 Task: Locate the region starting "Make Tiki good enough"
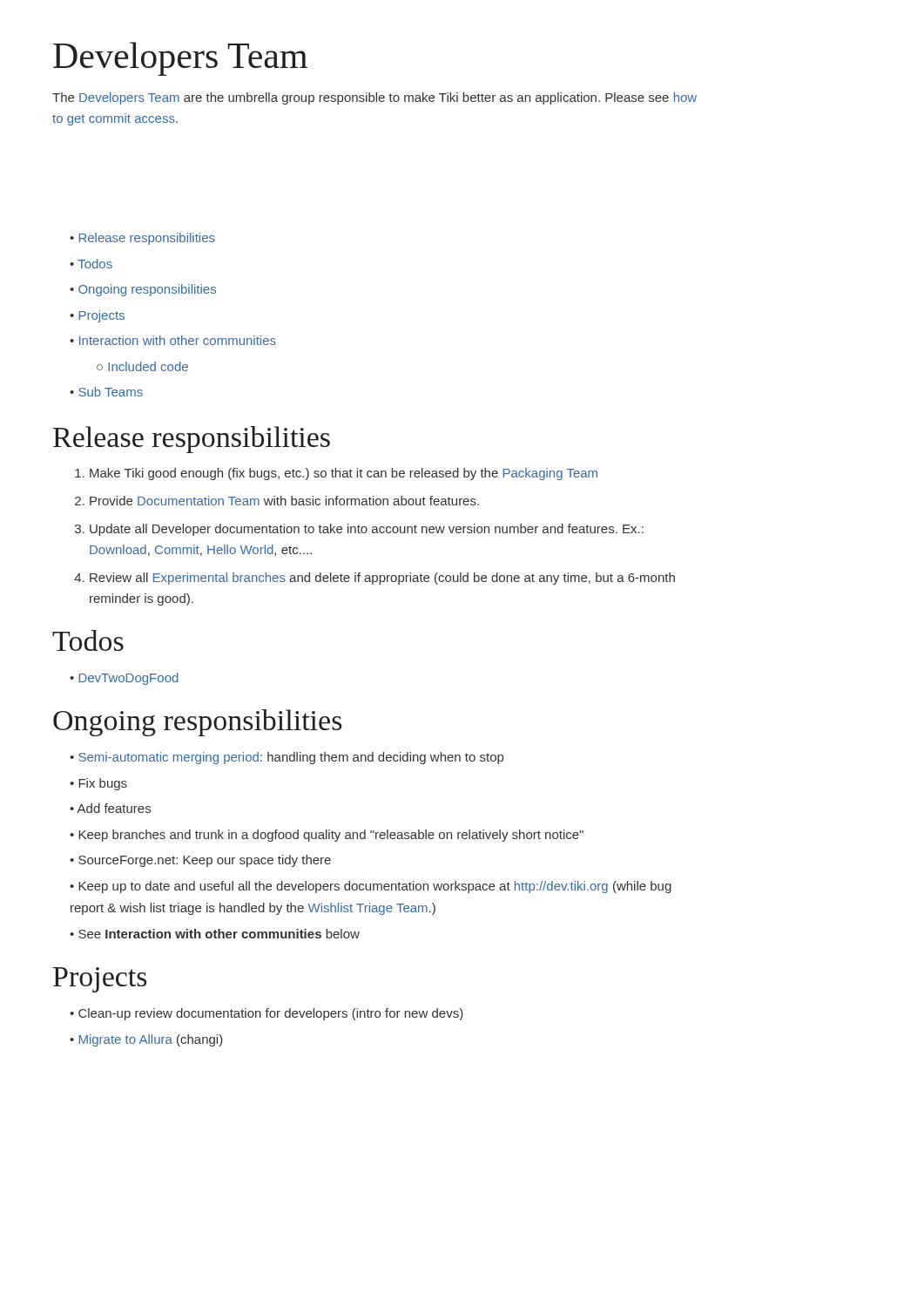pos(472,535)
